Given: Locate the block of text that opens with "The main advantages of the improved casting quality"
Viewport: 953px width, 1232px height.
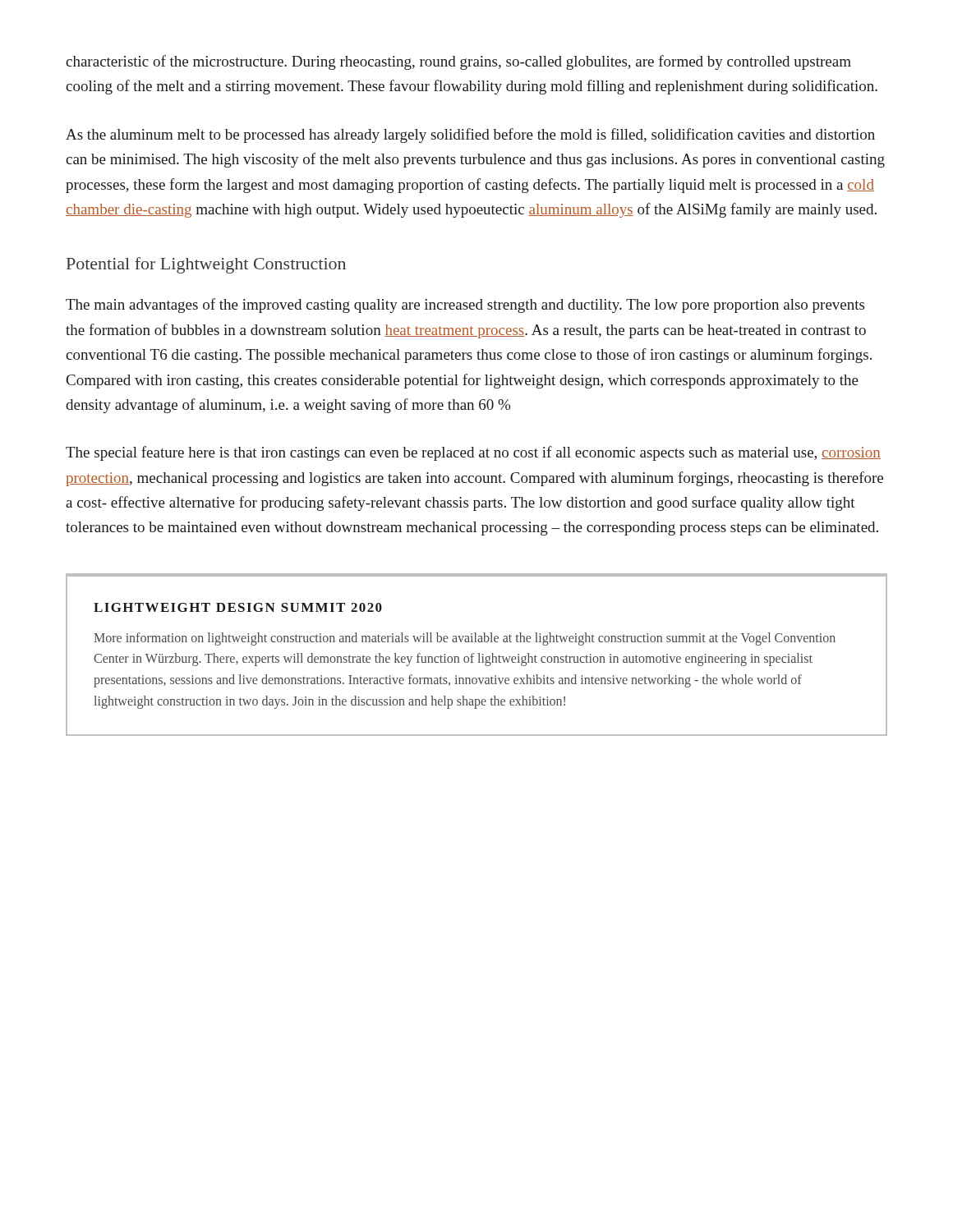Looking at the screenshot, I should pos(469,355).
